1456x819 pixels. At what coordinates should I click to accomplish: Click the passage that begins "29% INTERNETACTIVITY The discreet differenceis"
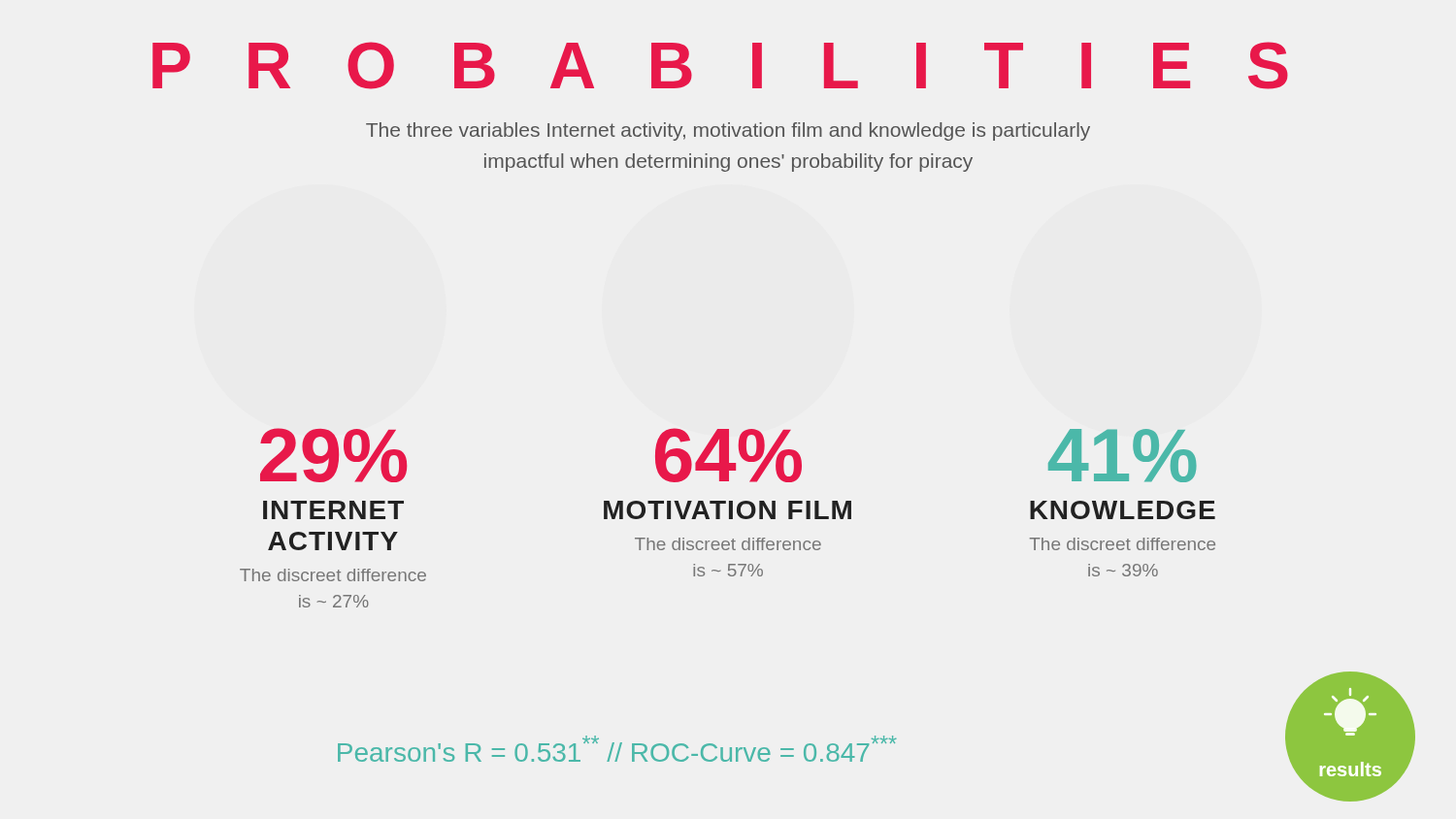(x=333, y=516)
